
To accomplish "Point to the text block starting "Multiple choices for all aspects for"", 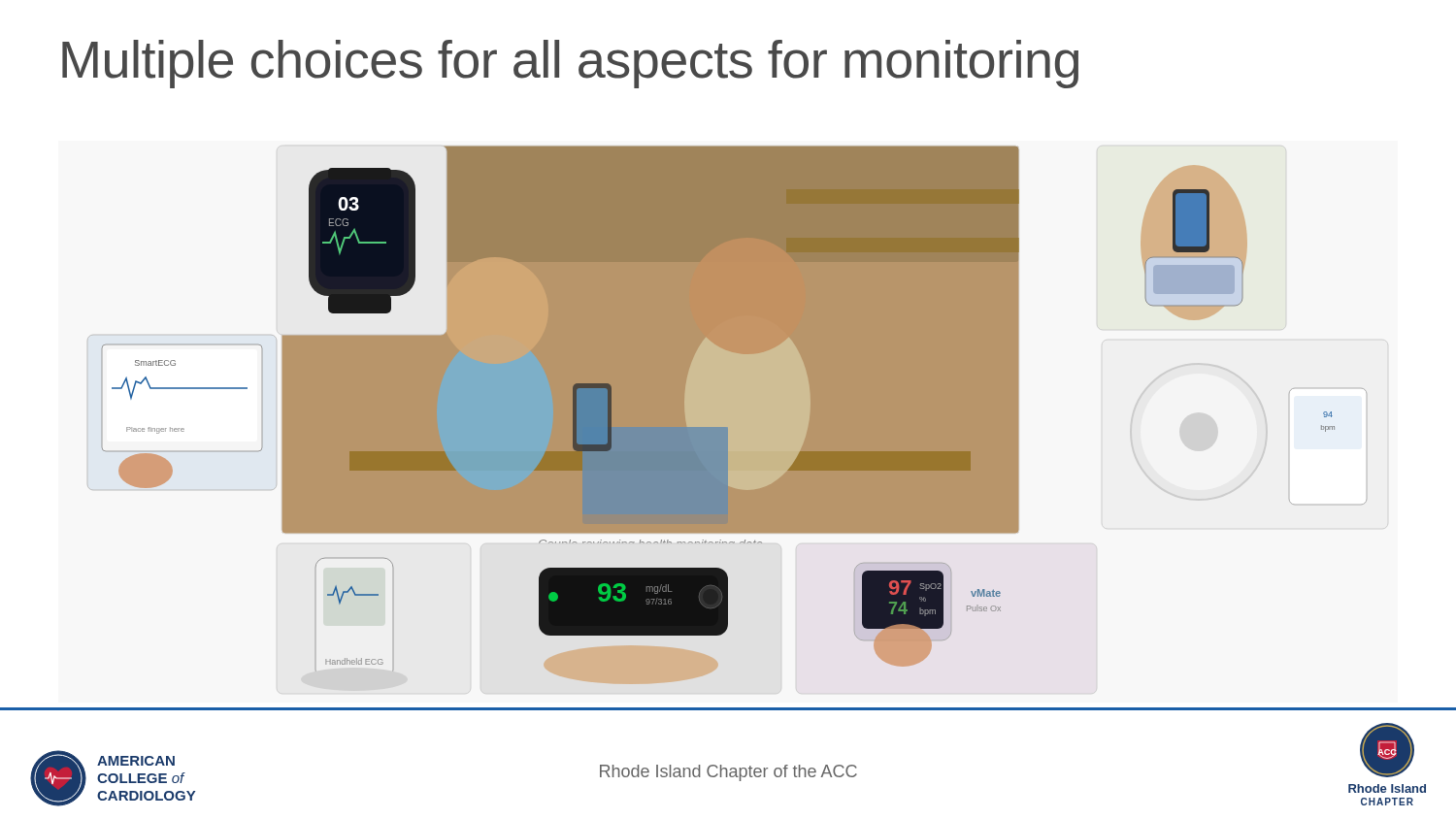I will (x=570, y=59).
